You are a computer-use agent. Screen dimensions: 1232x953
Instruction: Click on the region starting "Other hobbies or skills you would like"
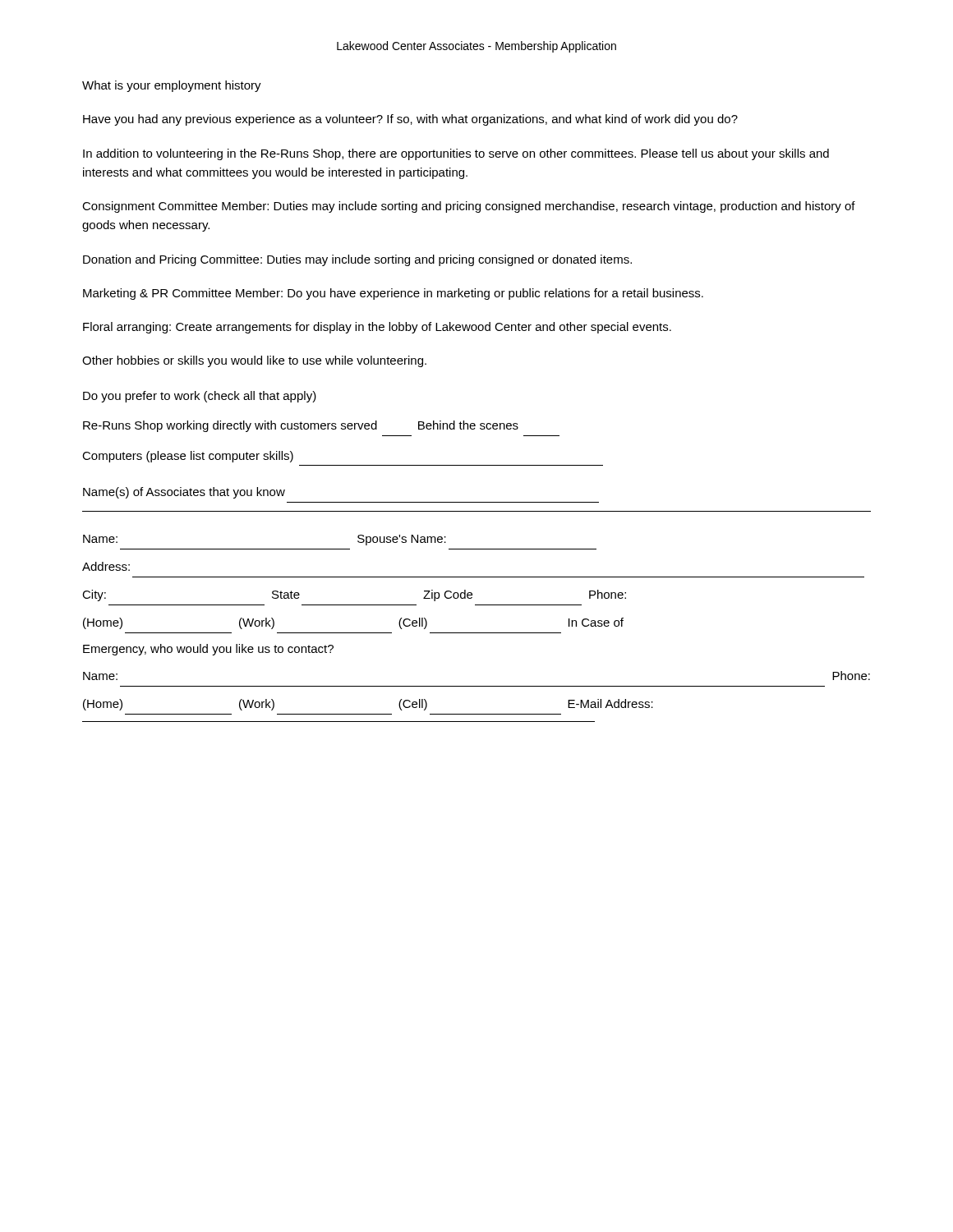point(255,360)
